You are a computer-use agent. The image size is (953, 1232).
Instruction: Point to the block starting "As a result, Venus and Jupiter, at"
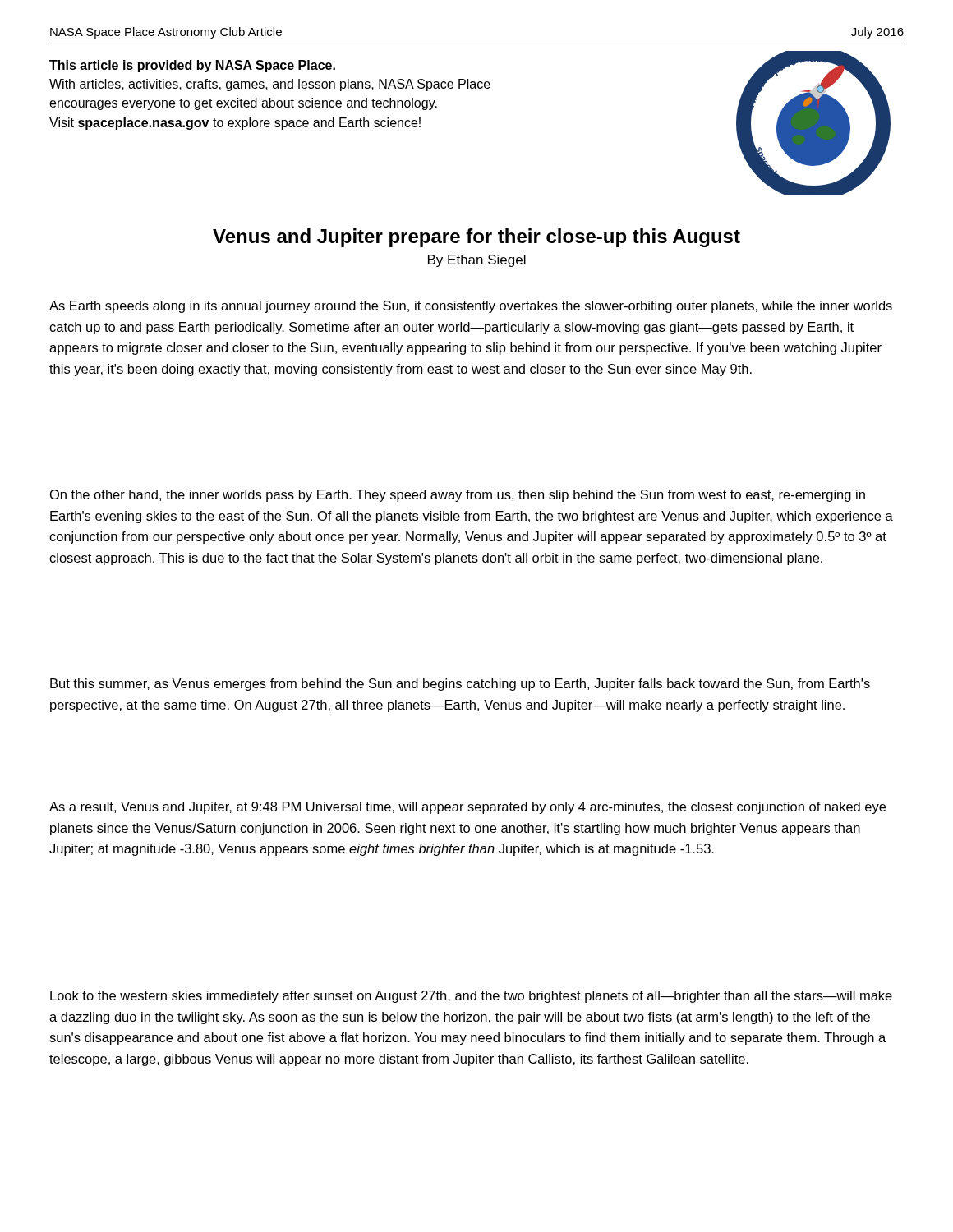476,828
